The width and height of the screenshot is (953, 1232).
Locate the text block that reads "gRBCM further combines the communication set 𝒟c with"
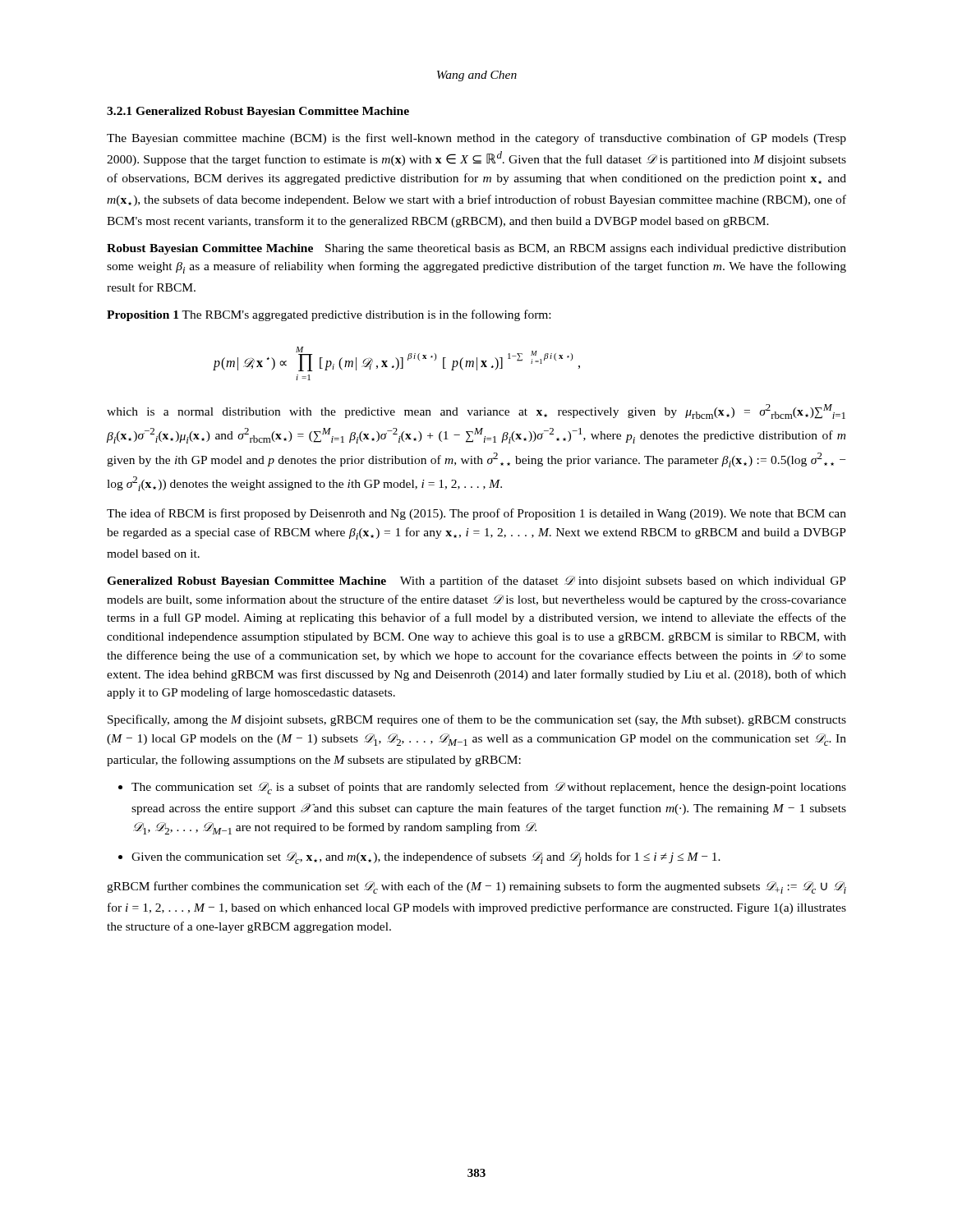[476, 906]
